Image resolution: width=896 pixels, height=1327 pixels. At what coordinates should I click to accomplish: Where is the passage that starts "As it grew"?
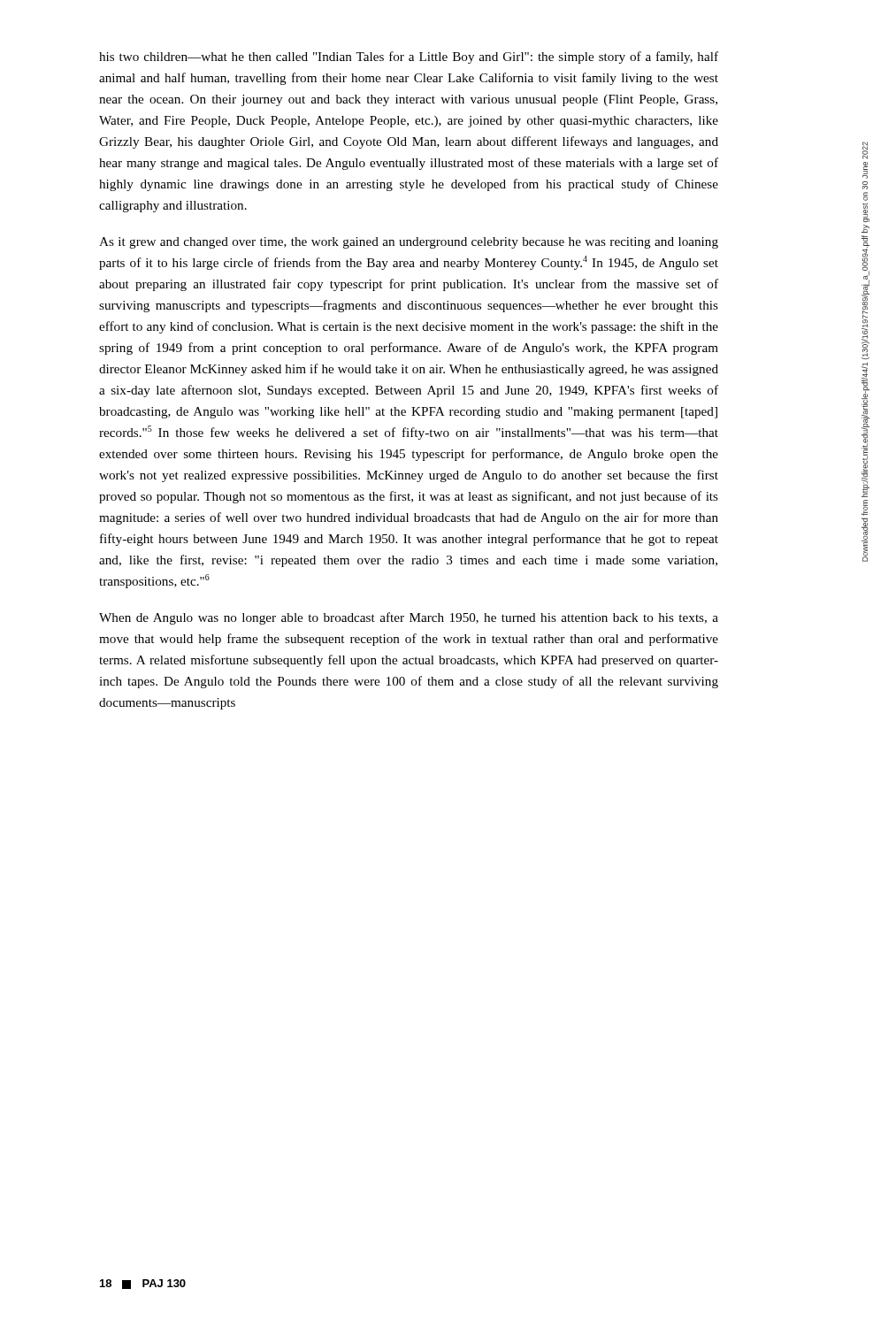coord(409,411)
